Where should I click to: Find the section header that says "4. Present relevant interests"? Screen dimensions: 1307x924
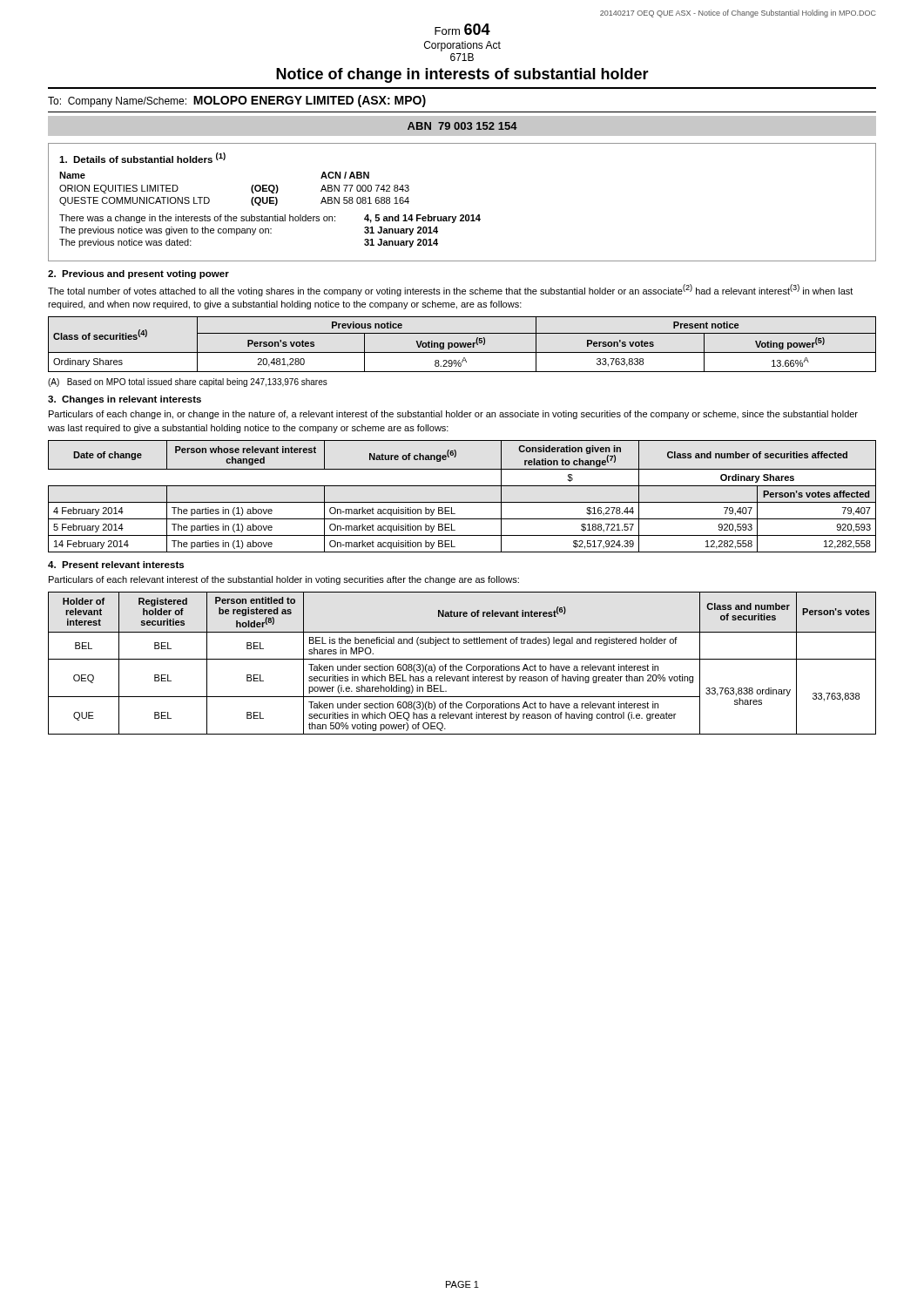click(x=116, y=565)
